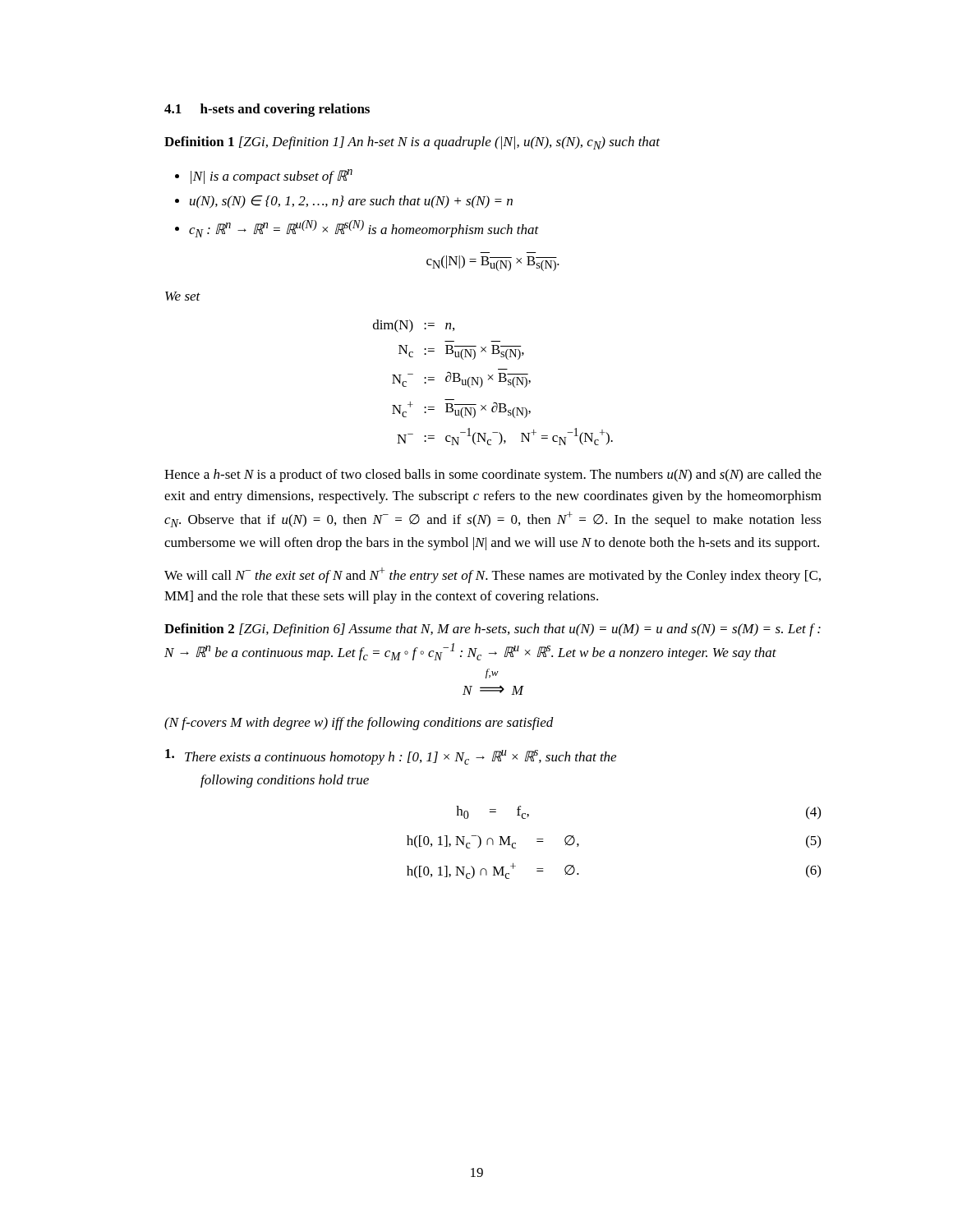The width and height of the screenshot is (953, 1232).
Task: Click the passage that begins "cN : ℝn → ℝn"
Action: tap(364, 229)
